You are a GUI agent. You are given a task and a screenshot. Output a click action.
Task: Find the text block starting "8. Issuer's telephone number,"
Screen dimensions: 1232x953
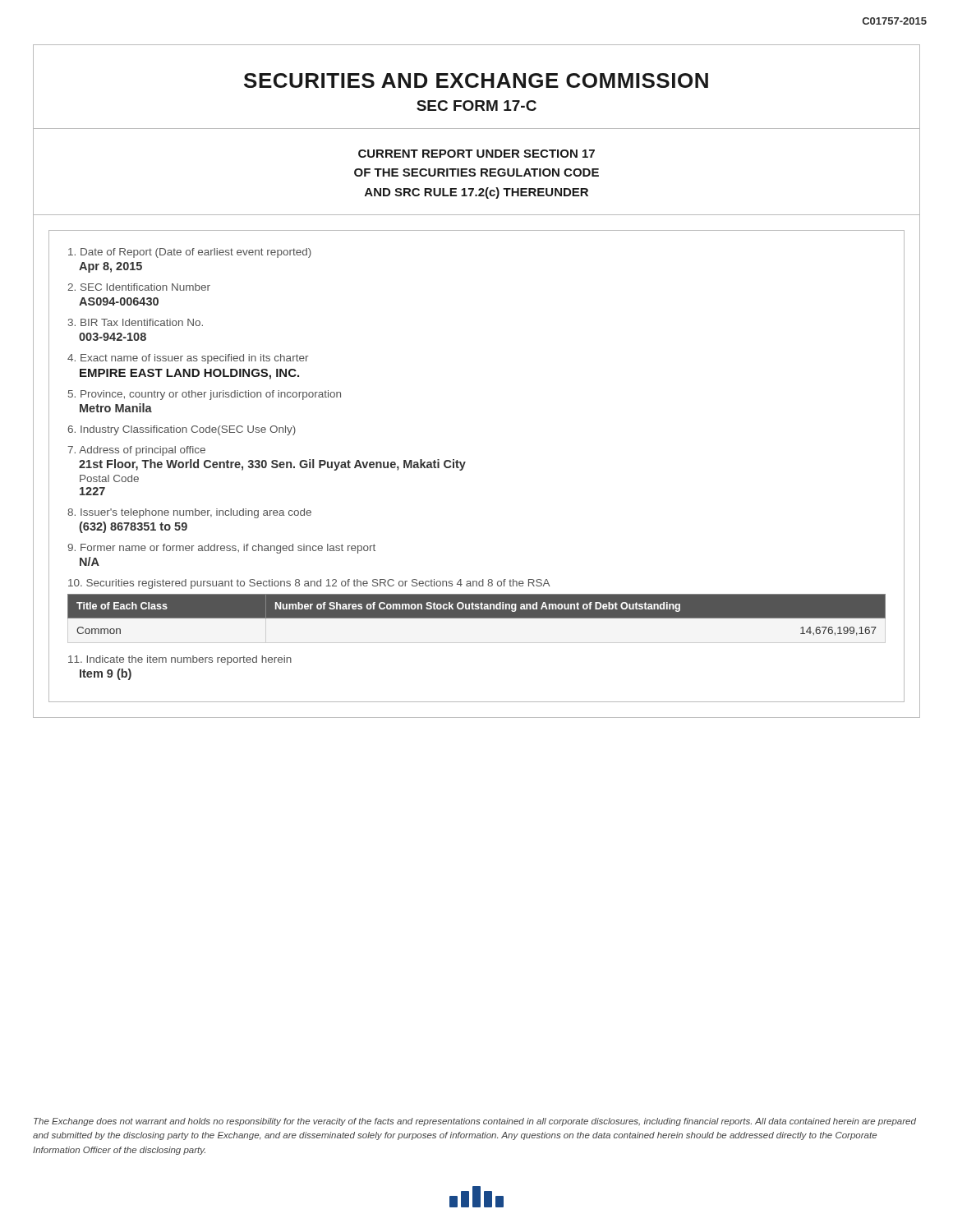[x=189, y=513]
